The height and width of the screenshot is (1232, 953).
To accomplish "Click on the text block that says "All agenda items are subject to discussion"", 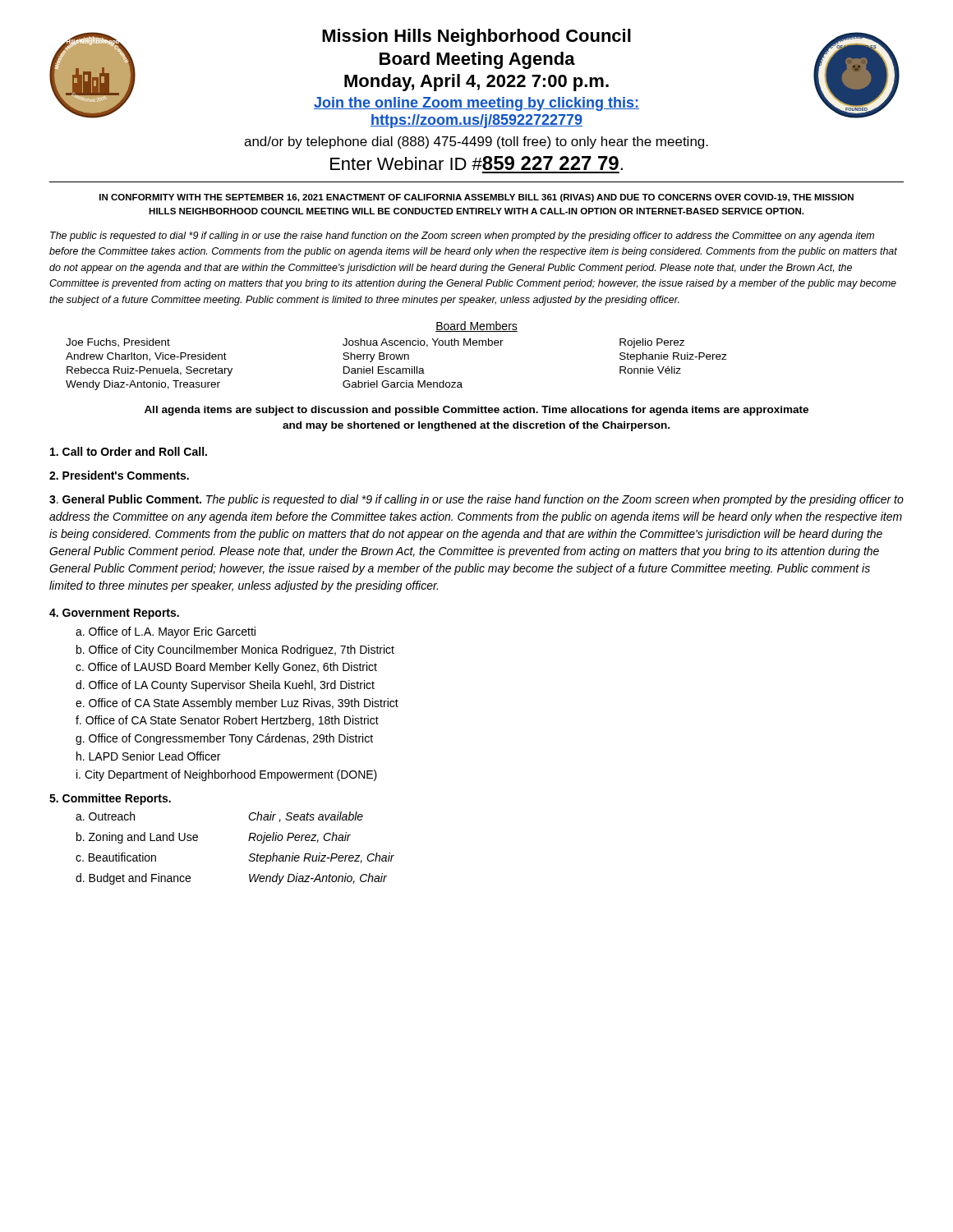I will pyautogui.click(x=476, y=417).
